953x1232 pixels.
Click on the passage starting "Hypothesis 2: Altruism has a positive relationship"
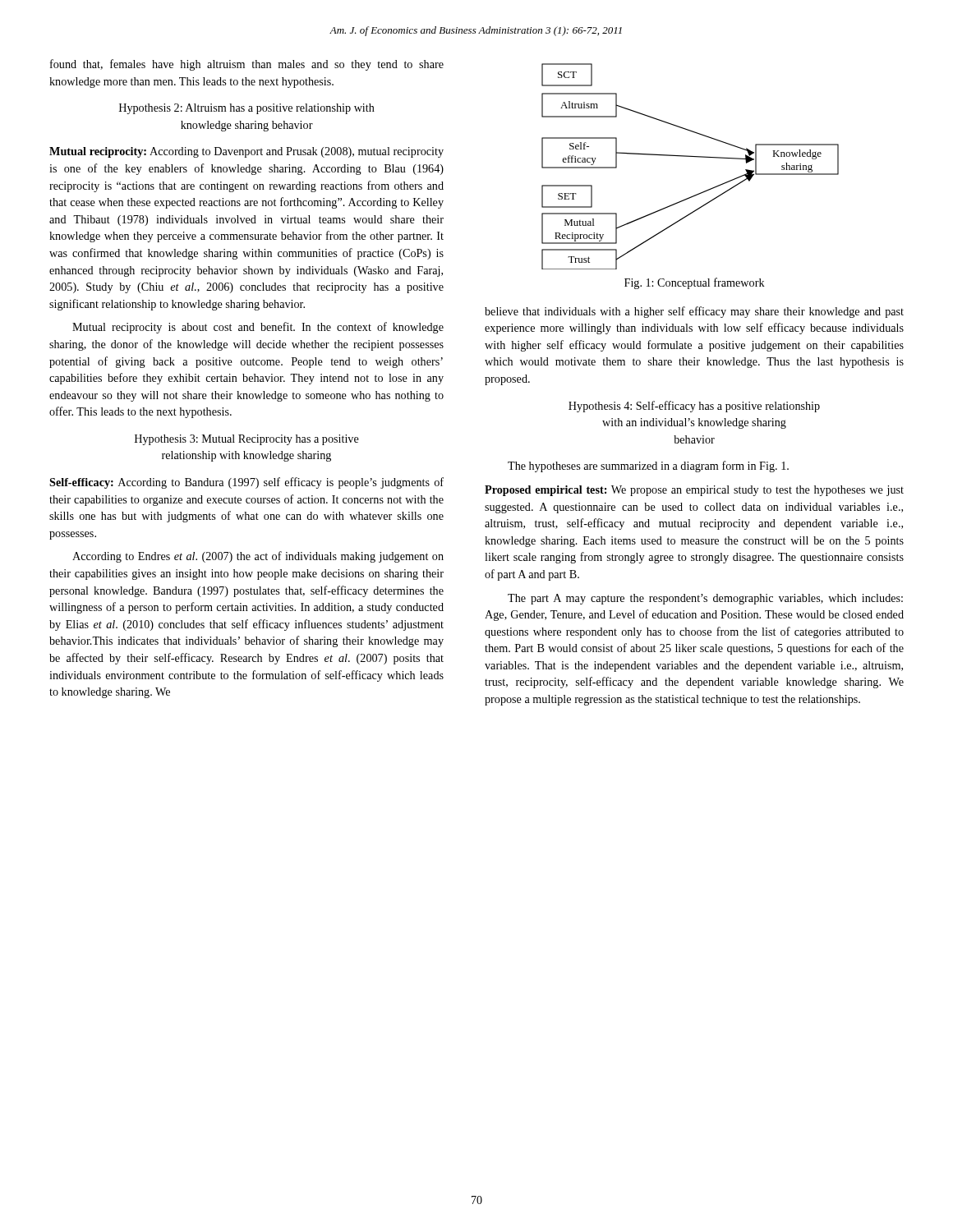[246, 116]
